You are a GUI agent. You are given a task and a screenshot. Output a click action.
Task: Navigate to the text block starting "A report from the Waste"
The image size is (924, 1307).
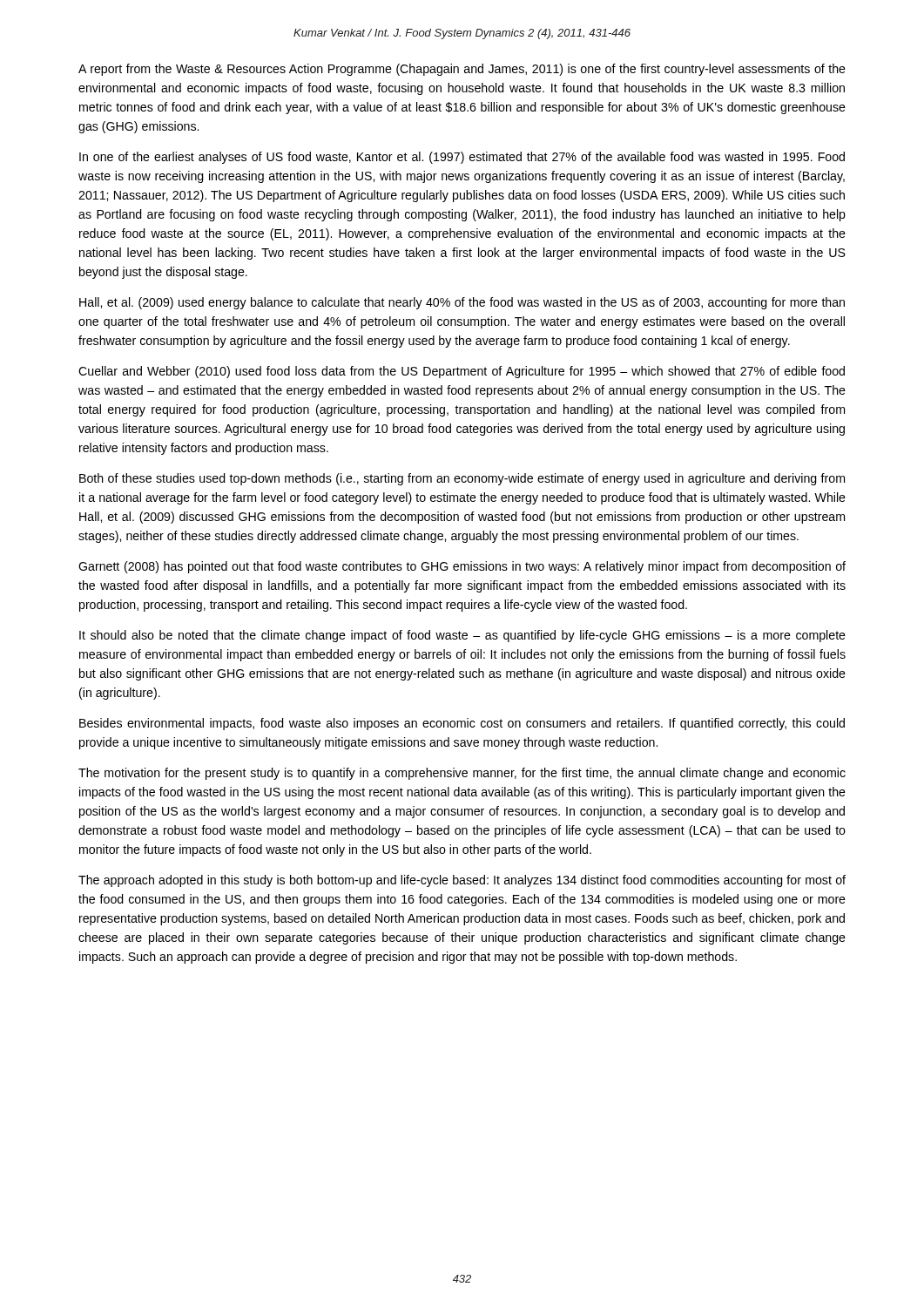pyautogui.click(x=462, y=98)
